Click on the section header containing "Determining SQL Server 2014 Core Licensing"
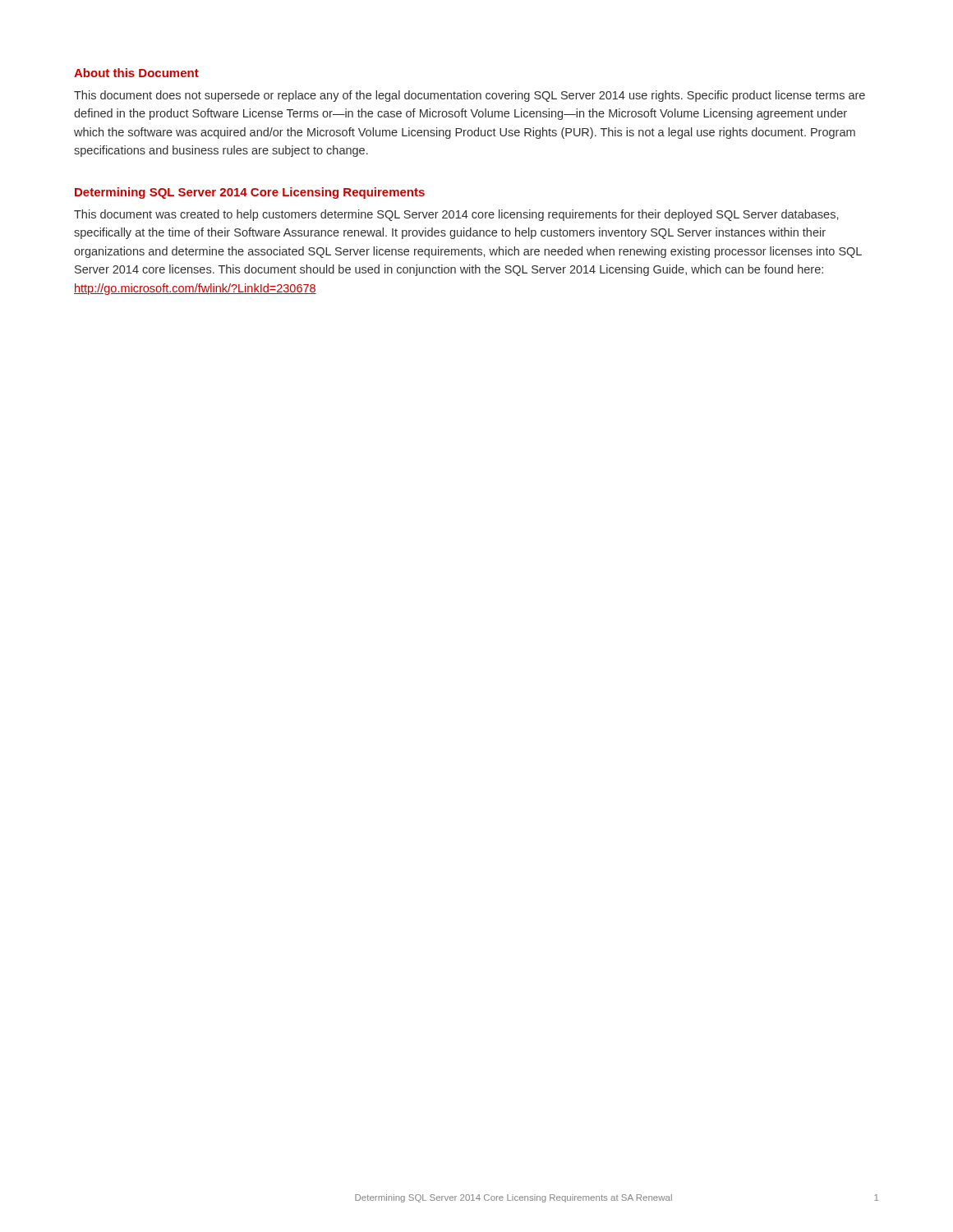Image resolution: width=953 pixels, height=1232 pixels. coord(249,192)
